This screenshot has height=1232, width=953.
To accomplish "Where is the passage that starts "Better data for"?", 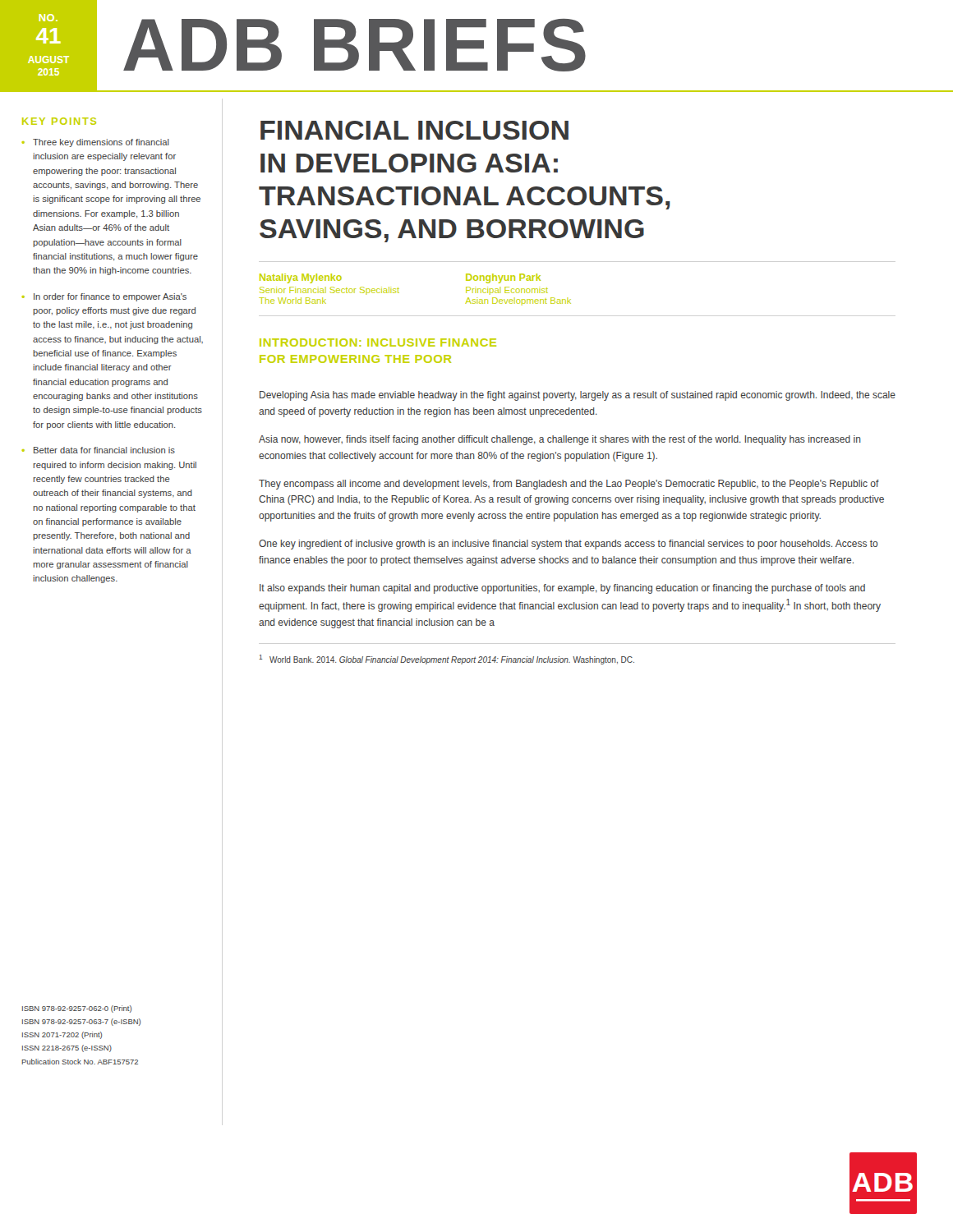I will tap(115, 514).
